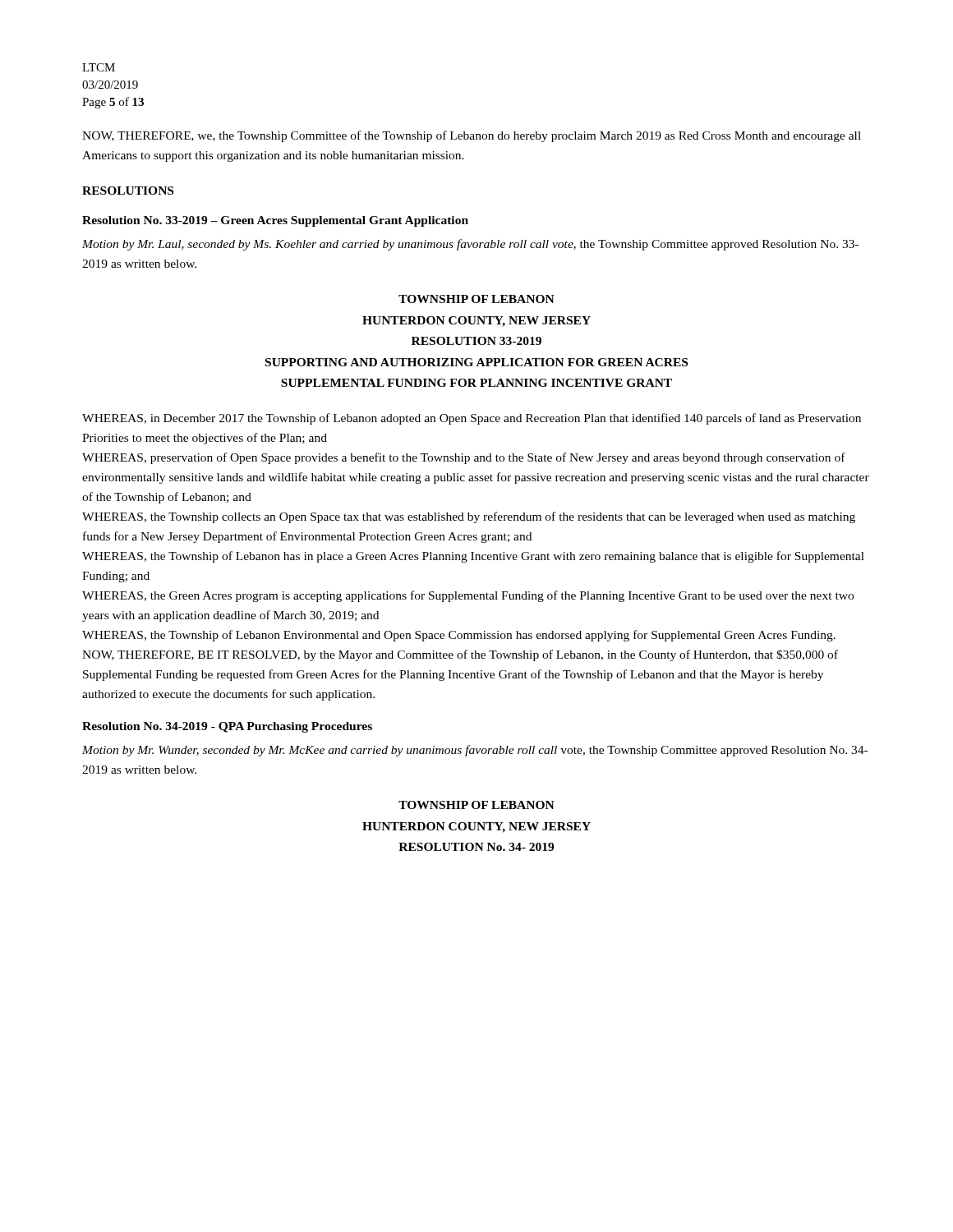Screen dimensions: 1232x953
Task: Click on the passage starting "WHEREAS, the Green Acres"
Action: click(468, 605)
